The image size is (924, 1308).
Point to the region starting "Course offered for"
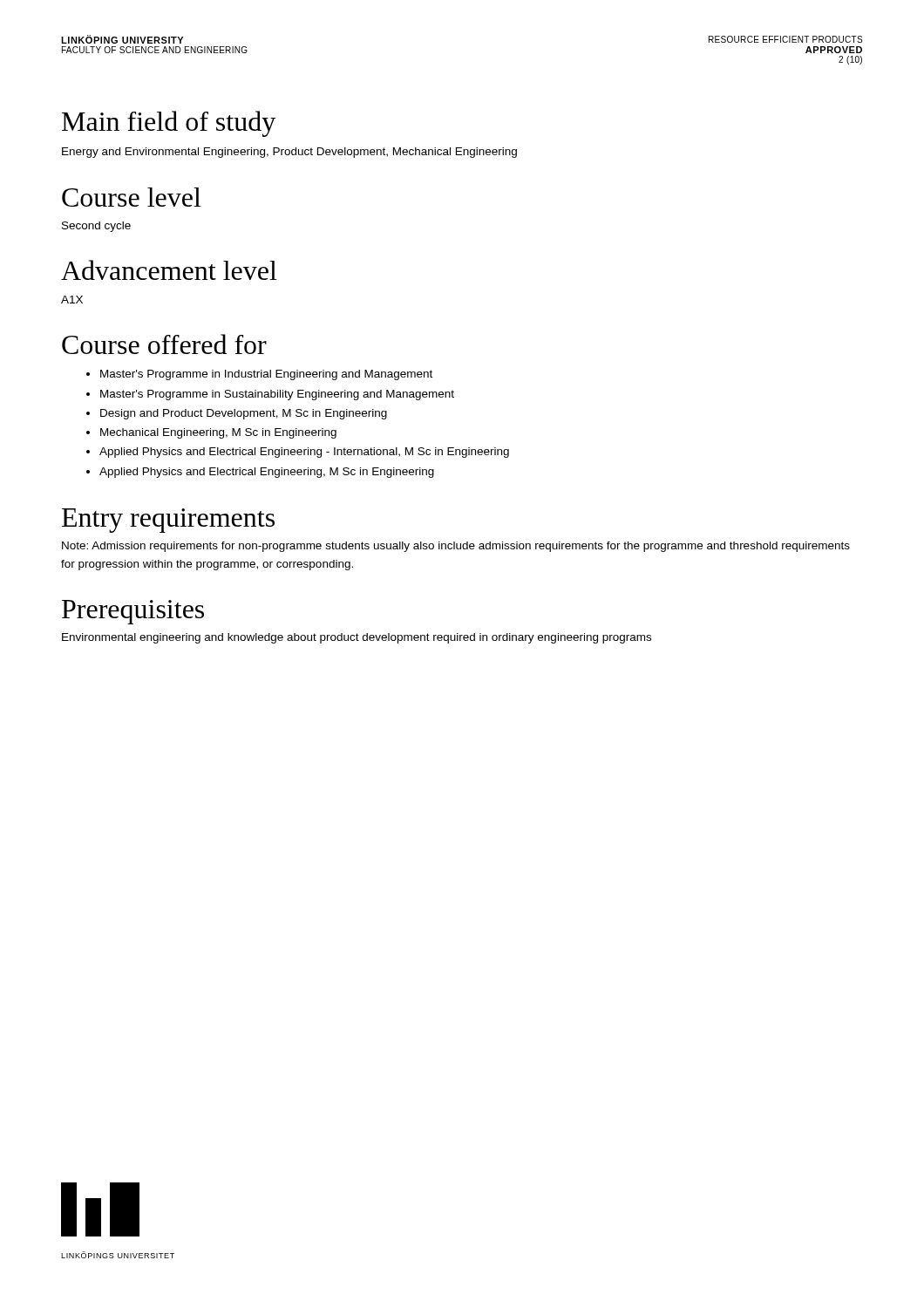164,344
